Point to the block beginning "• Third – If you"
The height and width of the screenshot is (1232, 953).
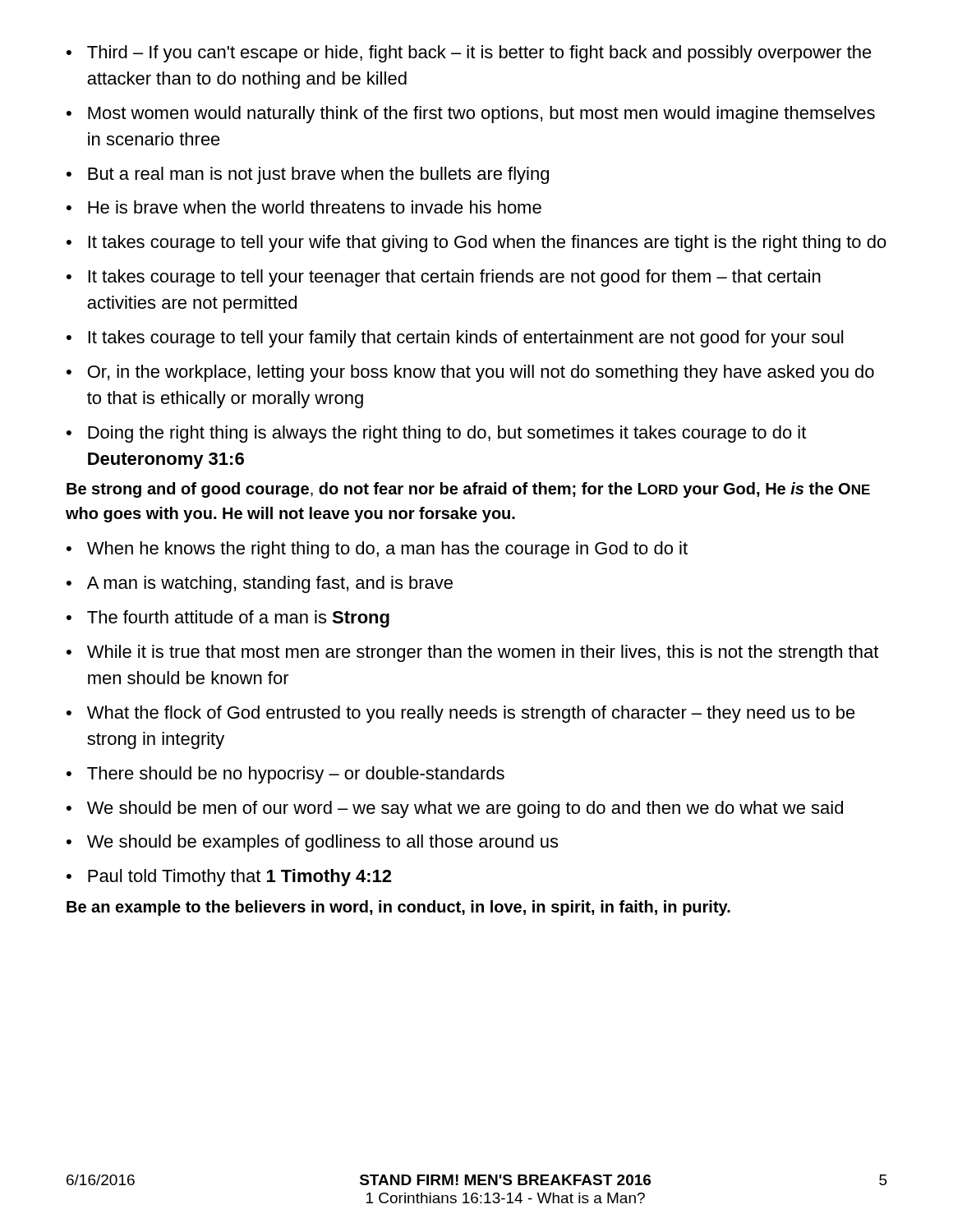pyautogui.click(x=476, y=66)
